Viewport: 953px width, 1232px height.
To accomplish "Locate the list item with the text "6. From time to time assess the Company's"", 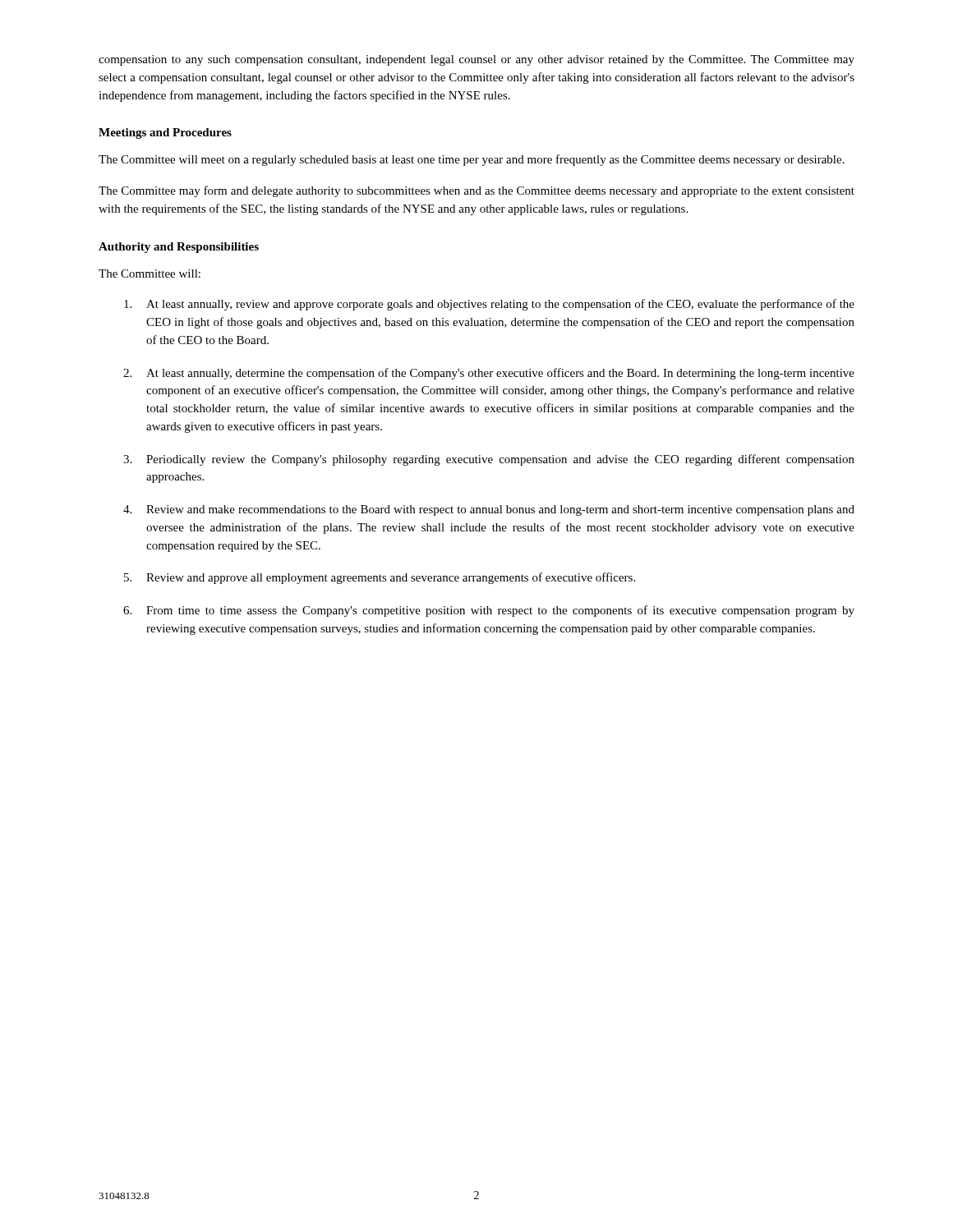I will pos(489,620).
